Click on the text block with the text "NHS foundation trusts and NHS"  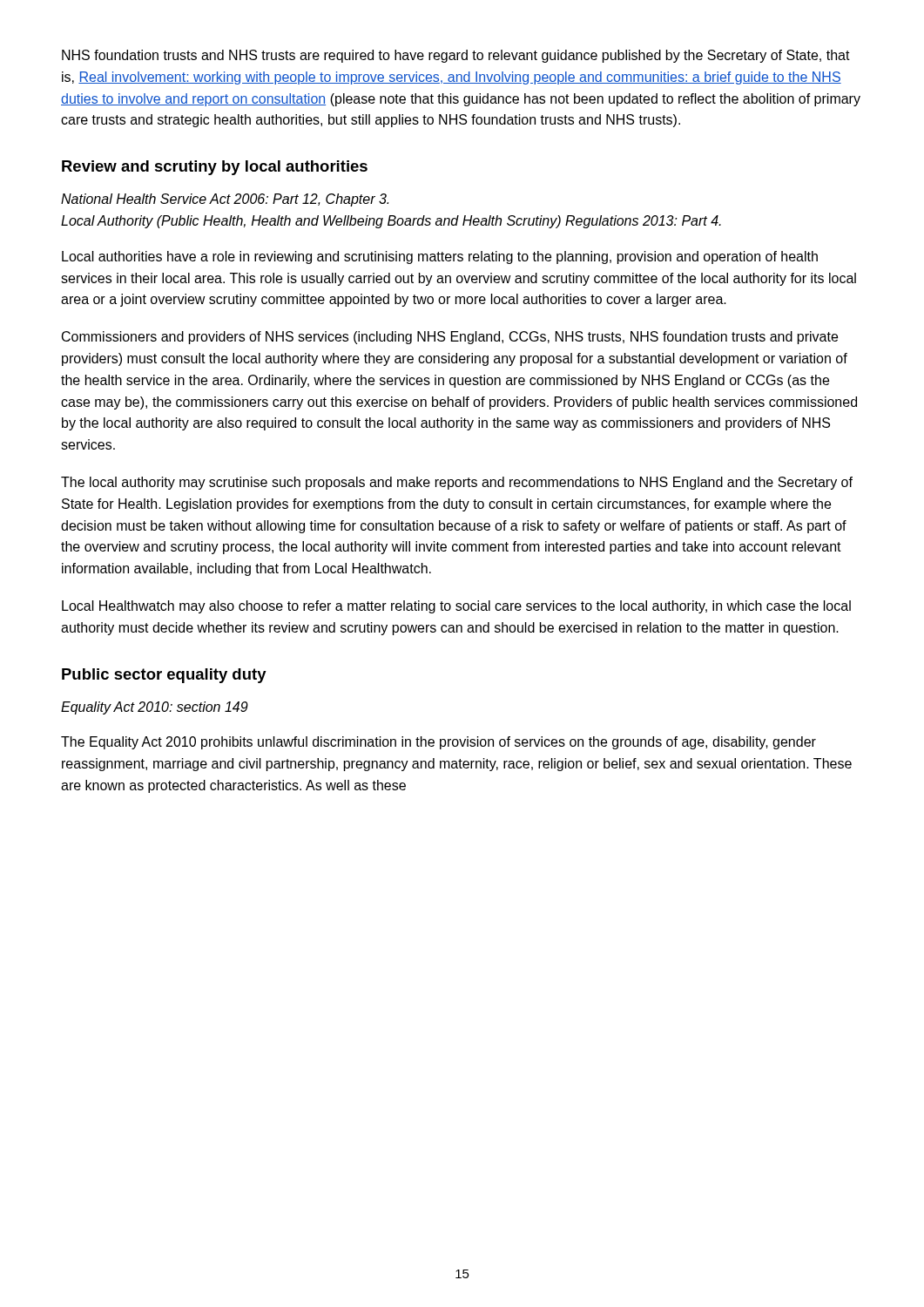click(x=462, y=89)
